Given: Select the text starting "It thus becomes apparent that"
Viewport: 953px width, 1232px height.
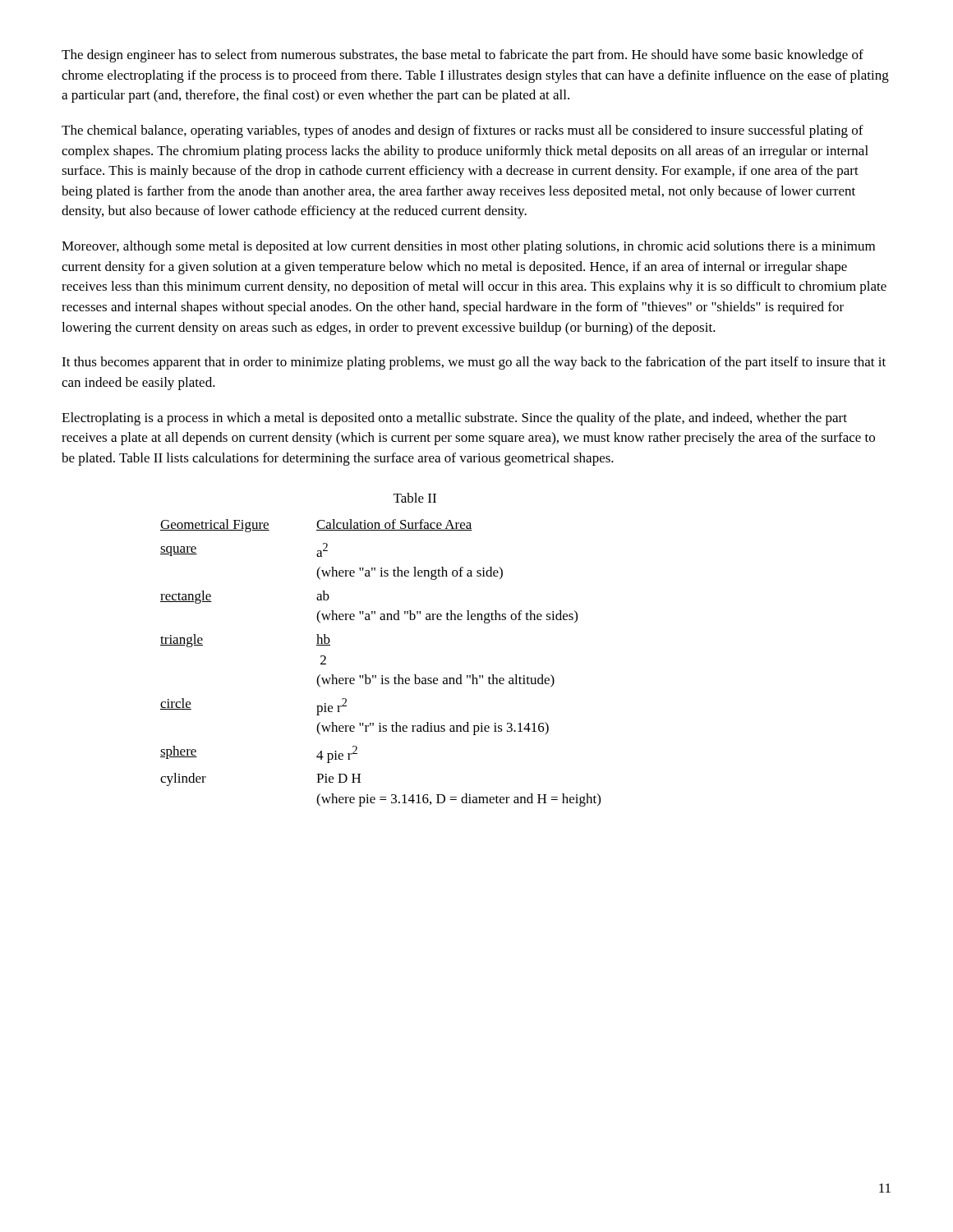Looking at the screenshot, I should 474,372.
